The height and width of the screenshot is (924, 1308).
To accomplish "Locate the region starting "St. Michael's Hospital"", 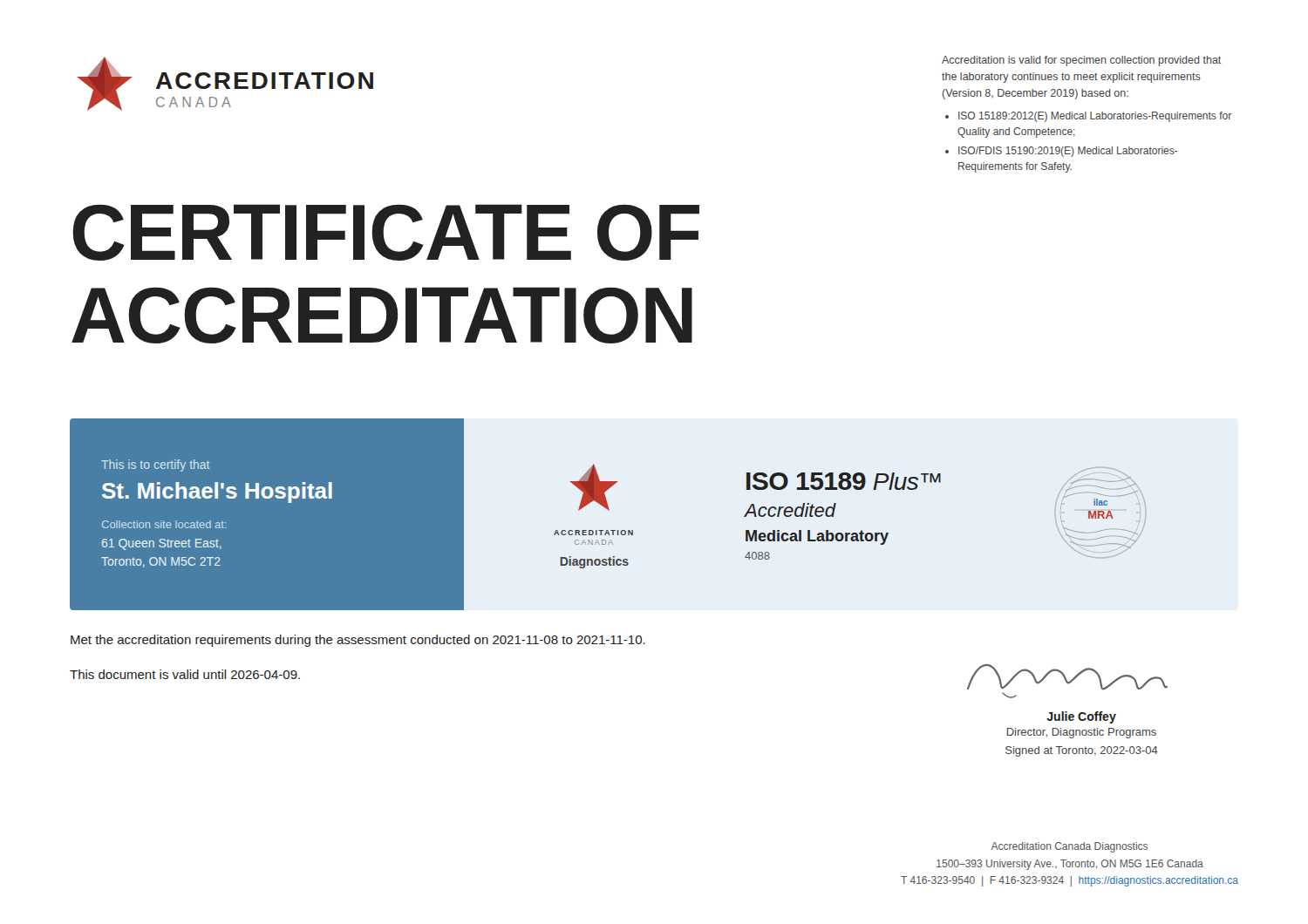I will [217, 491].
